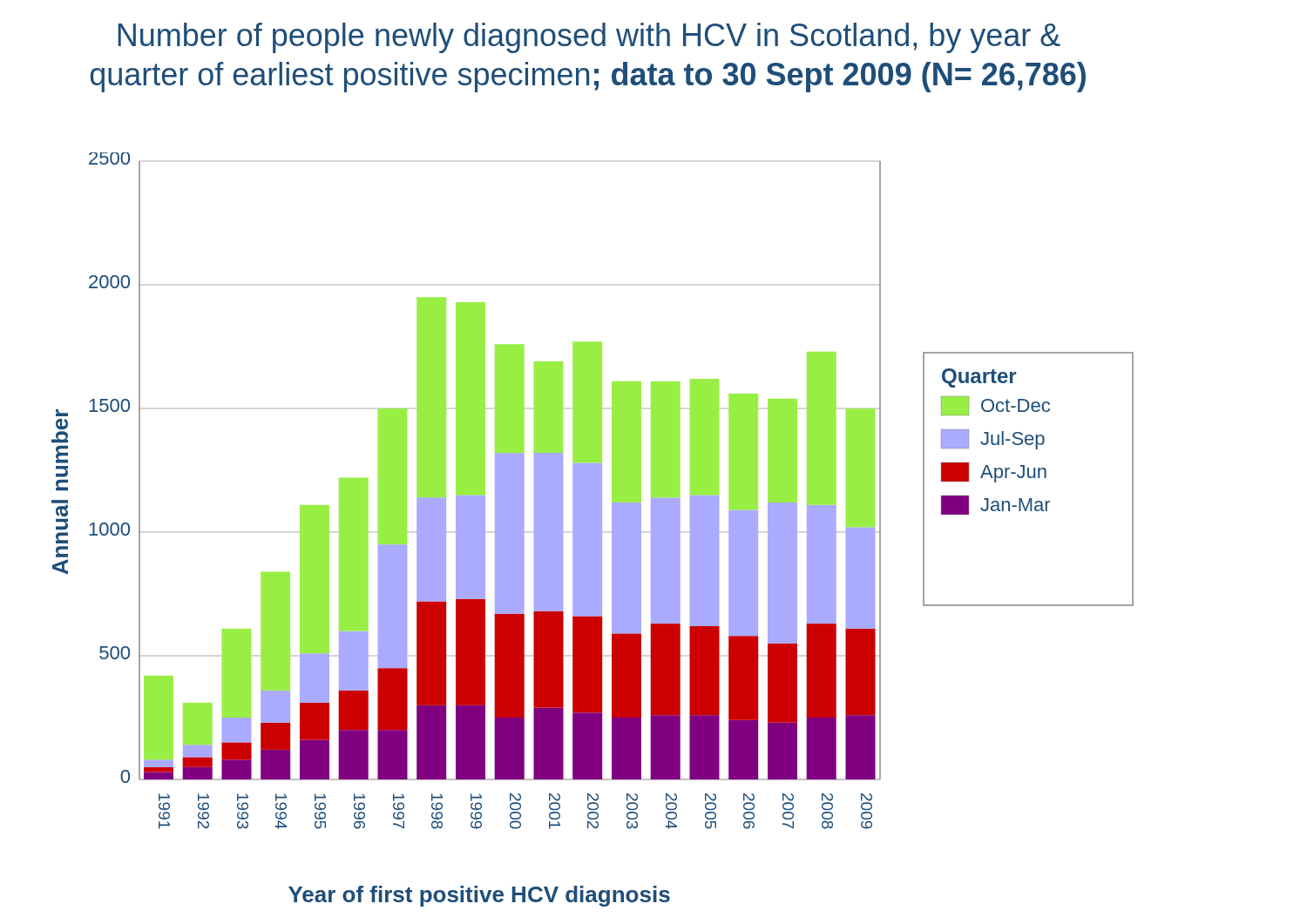Find the stacked bar chart
Image resolution: width=1307 pixels, height=924 pixels.
654,514
